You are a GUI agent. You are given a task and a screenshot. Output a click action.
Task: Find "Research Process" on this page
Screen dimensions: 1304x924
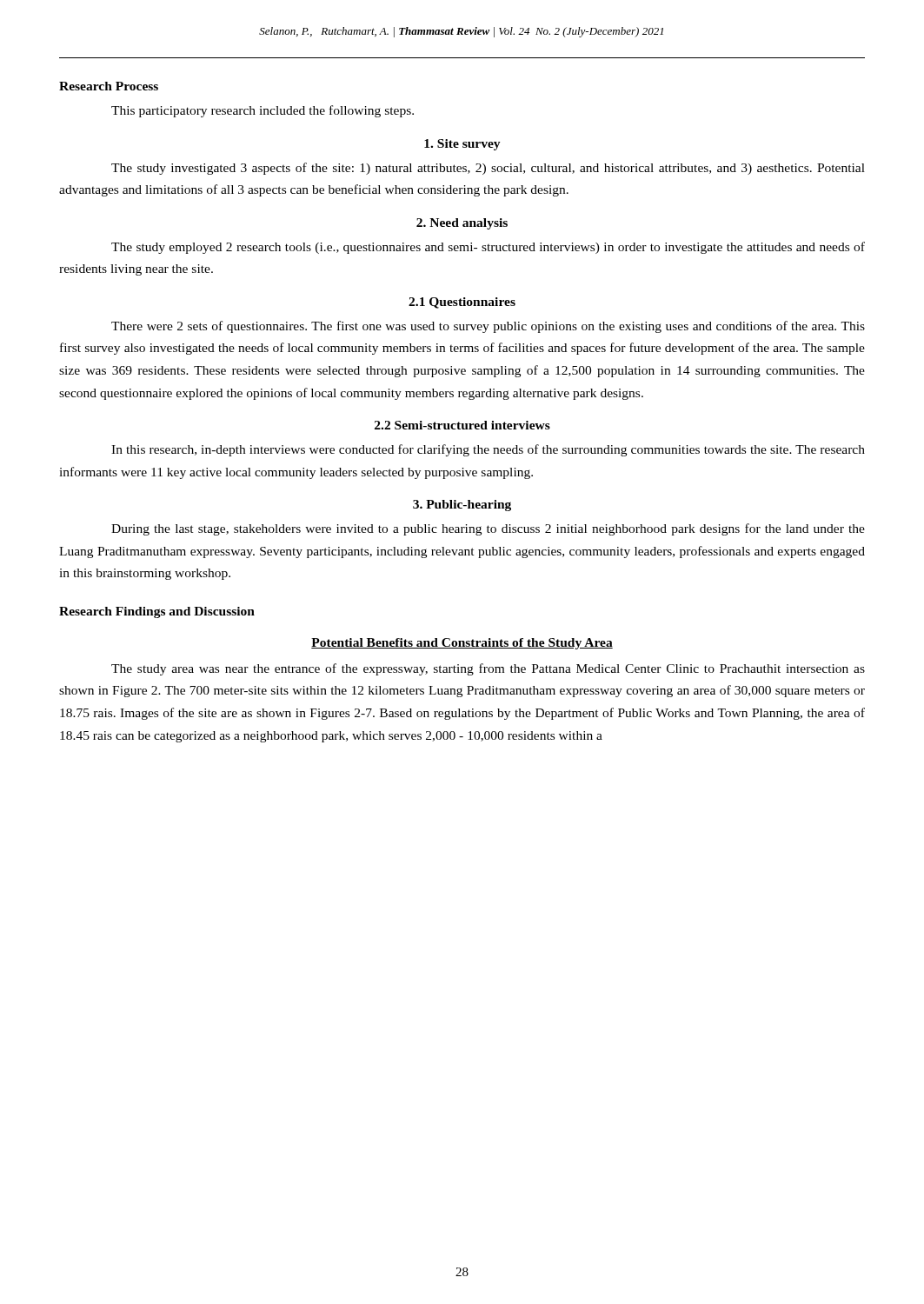(x=109, y=86)
